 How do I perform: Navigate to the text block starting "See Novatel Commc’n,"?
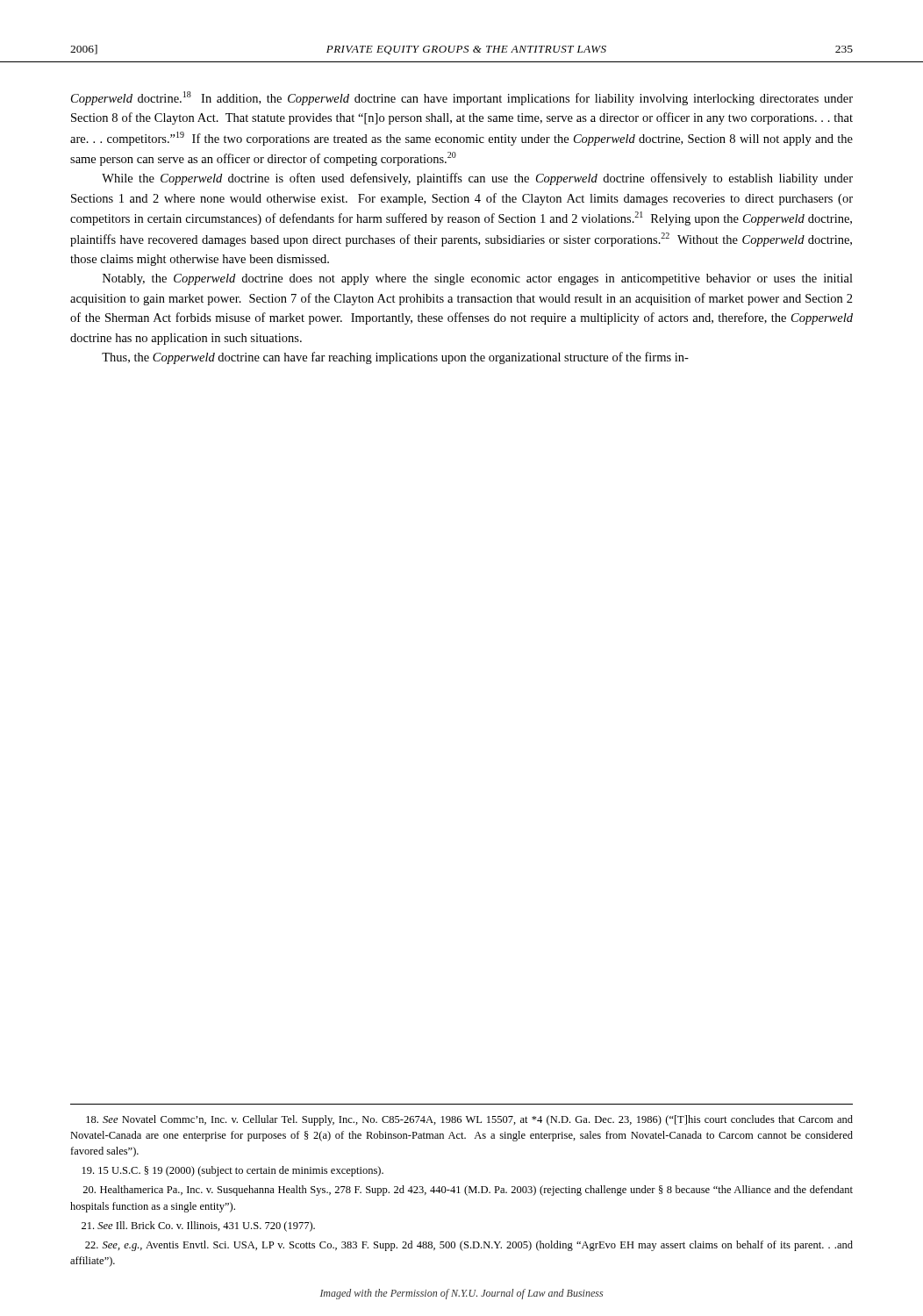(x=462, y=1135)
